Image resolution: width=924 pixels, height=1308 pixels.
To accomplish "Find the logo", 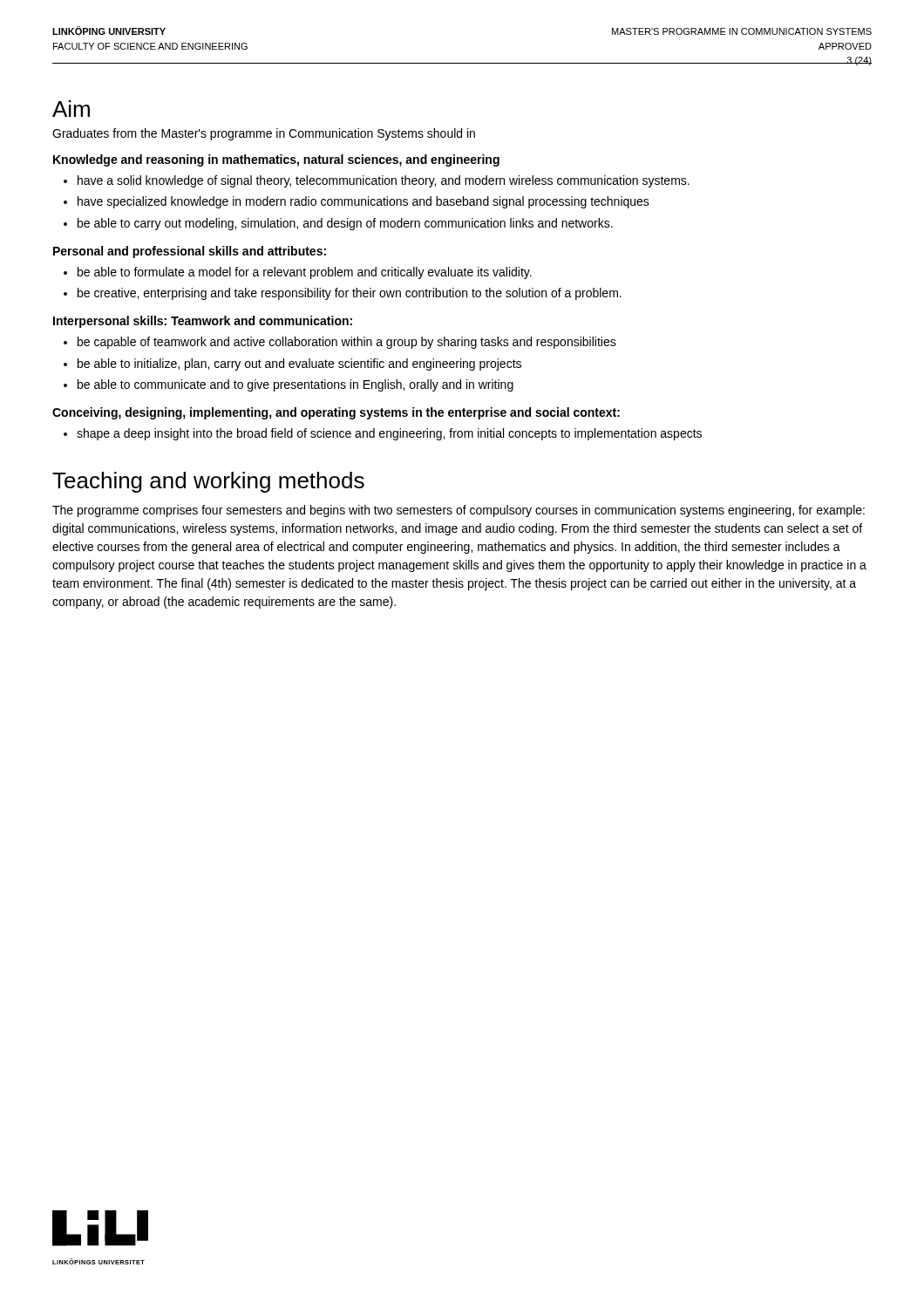I will 100,1243.
